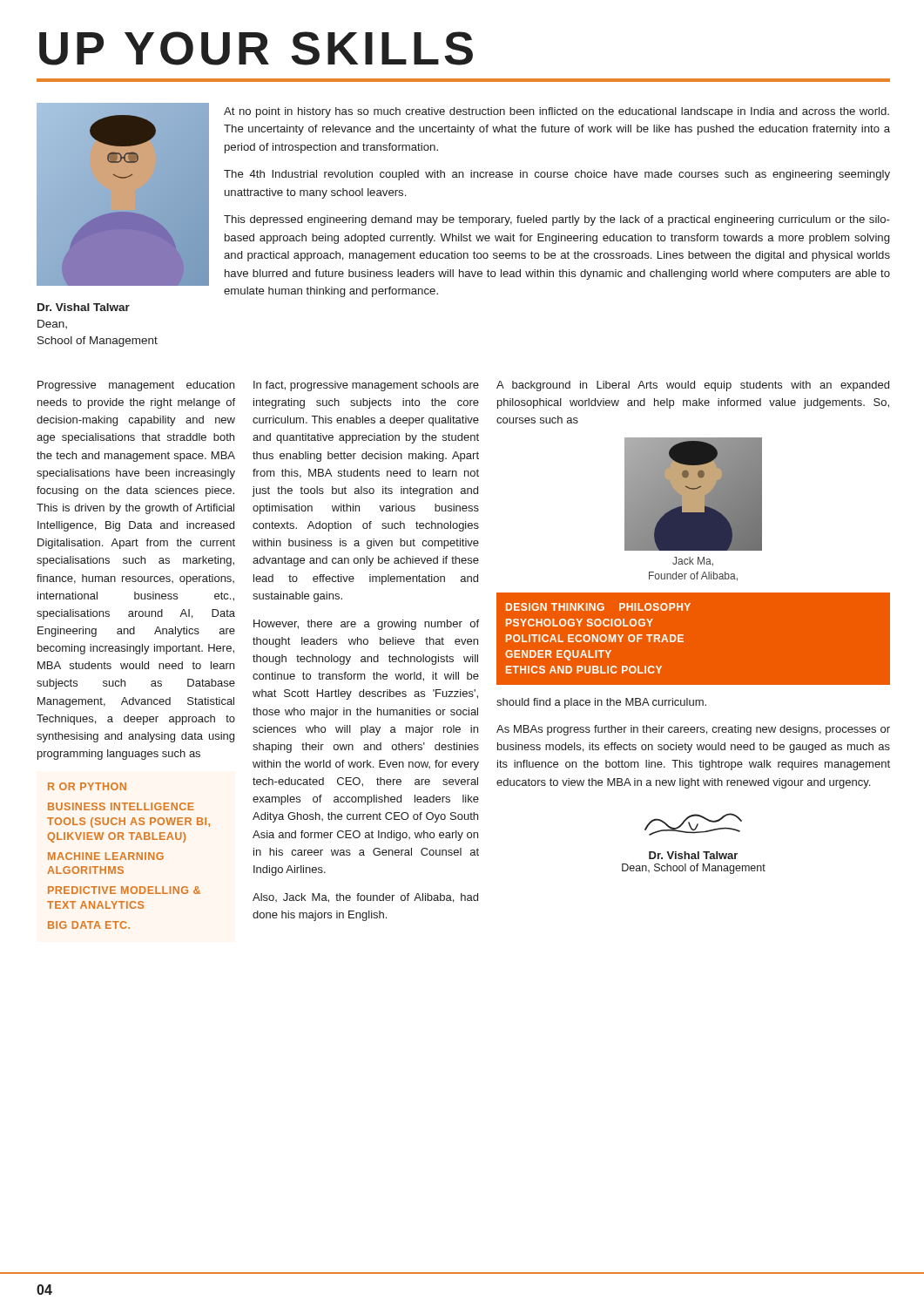Where does it say "Jack Ma,Founder of Alibaba,"?
The image size is (924, 1307).
tap(693, 569)
